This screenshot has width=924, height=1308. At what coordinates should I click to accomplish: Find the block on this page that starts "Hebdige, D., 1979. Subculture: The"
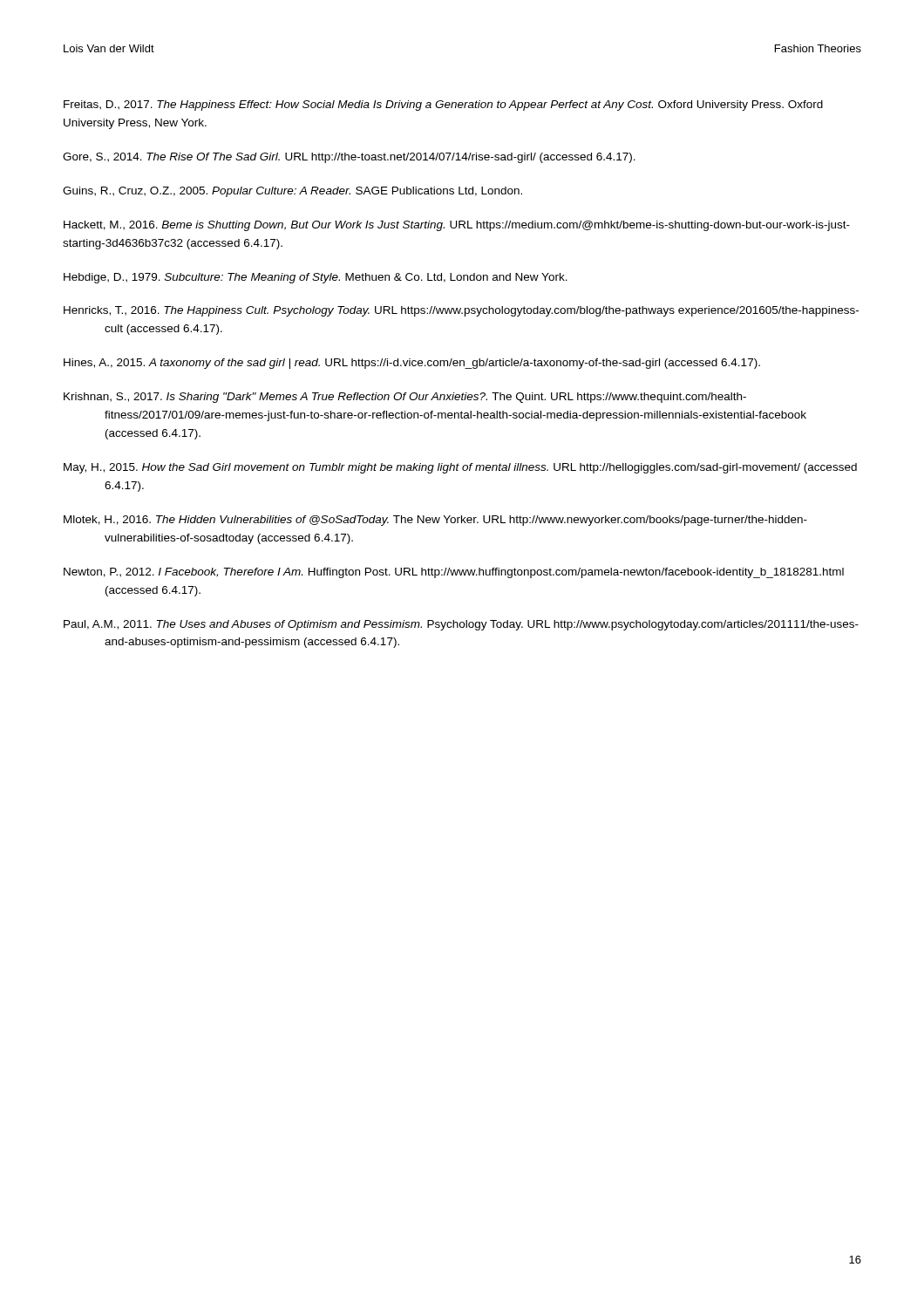coord(315,277)
